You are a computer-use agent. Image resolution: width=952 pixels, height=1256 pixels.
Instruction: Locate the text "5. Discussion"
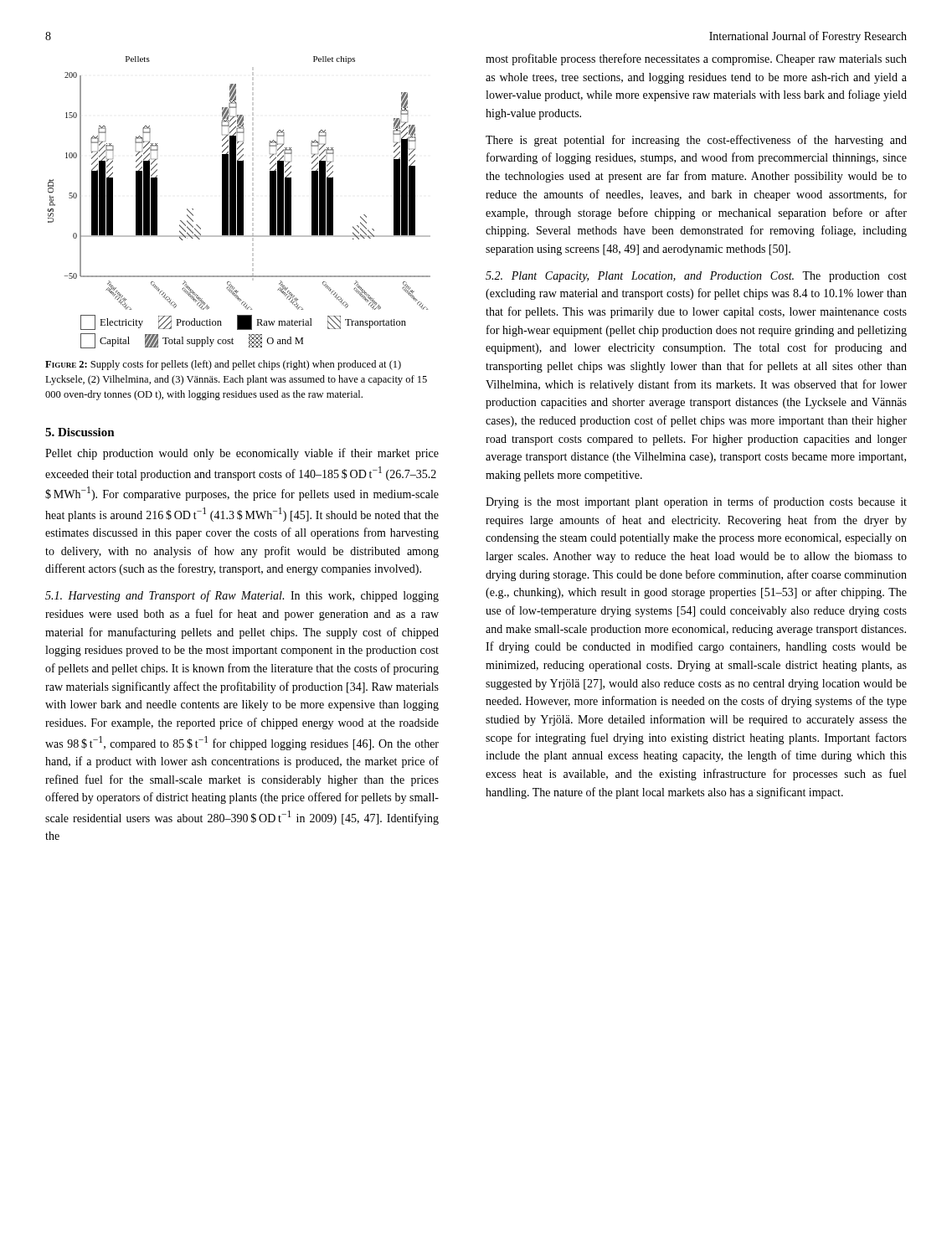(x=80, y=432)
